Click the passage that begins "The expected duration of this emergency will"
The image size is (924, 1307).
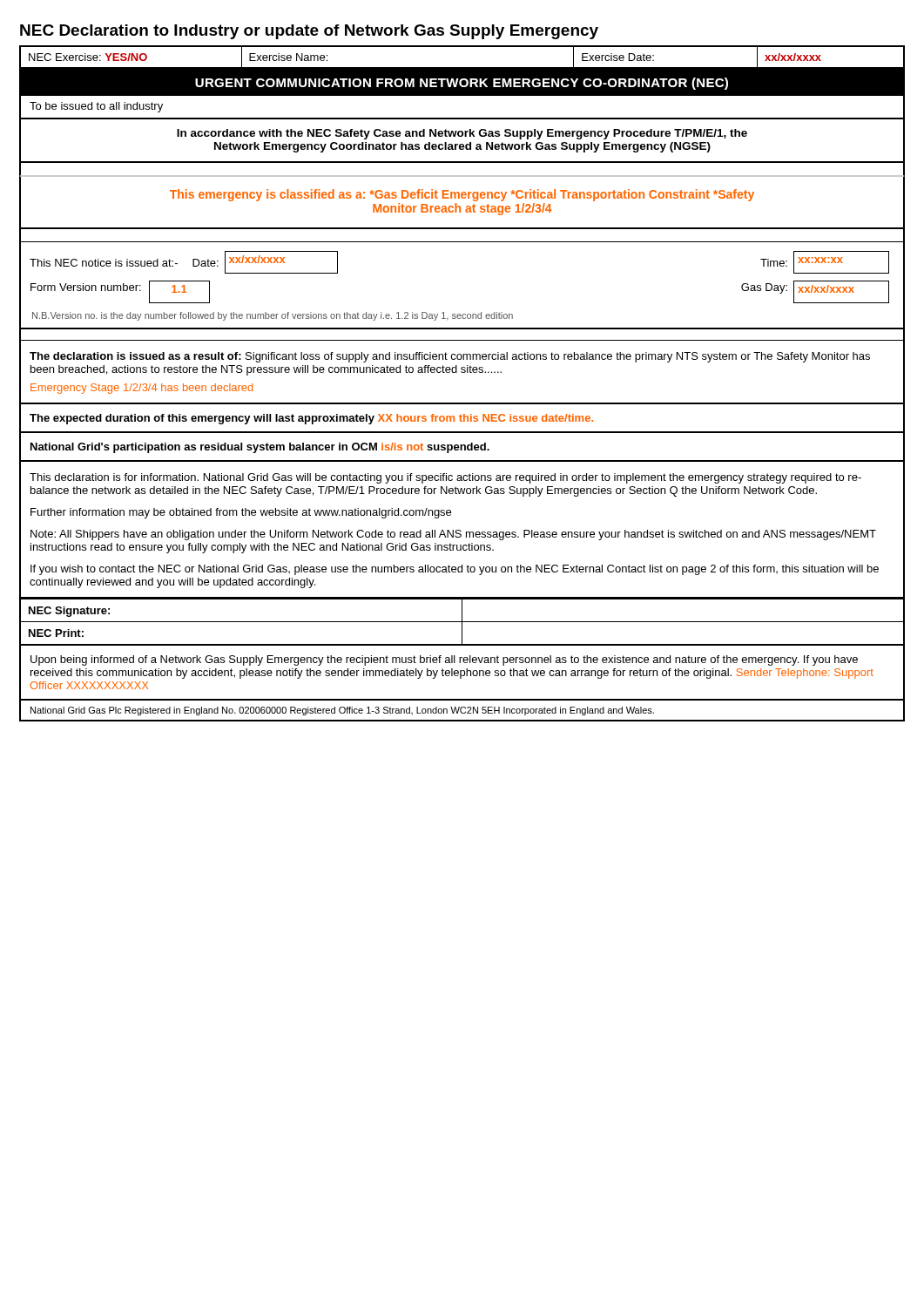tap(312, 418)
